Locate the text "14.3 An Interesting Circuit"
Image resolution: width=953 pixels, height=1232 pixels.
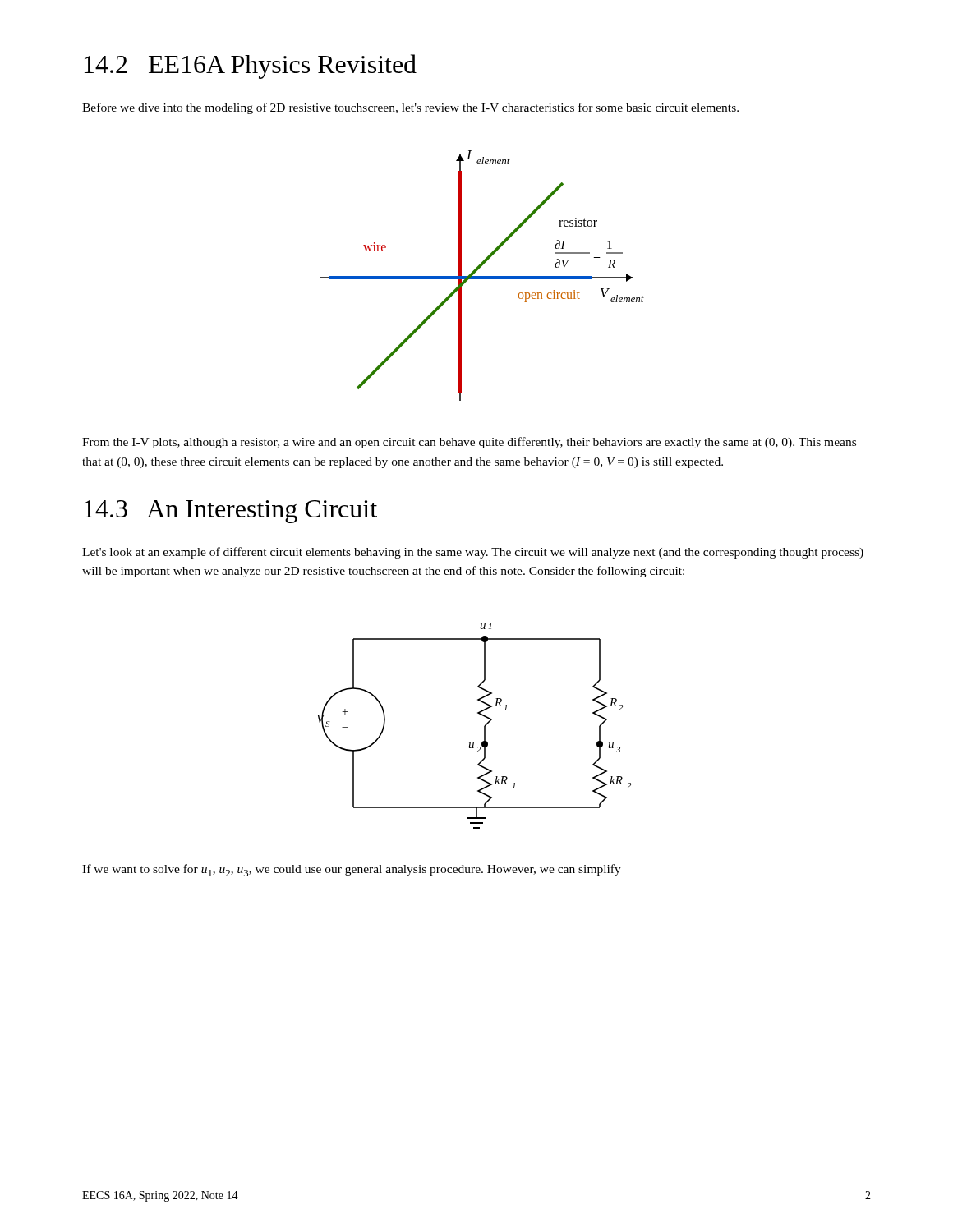coord(231,512)
